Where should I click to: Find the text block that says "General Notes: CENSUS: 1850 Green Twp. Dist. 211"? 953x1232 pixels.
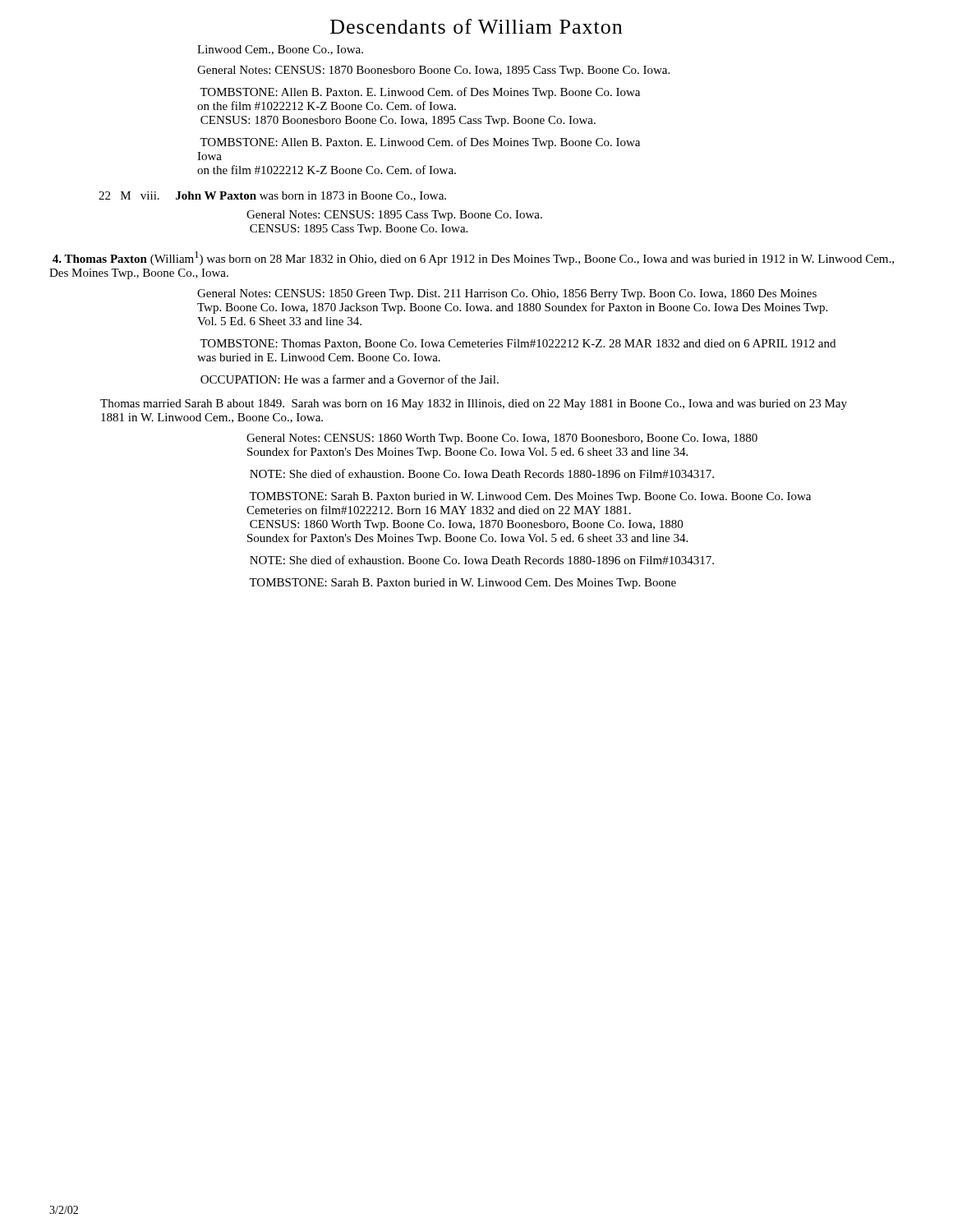(513, 307)
